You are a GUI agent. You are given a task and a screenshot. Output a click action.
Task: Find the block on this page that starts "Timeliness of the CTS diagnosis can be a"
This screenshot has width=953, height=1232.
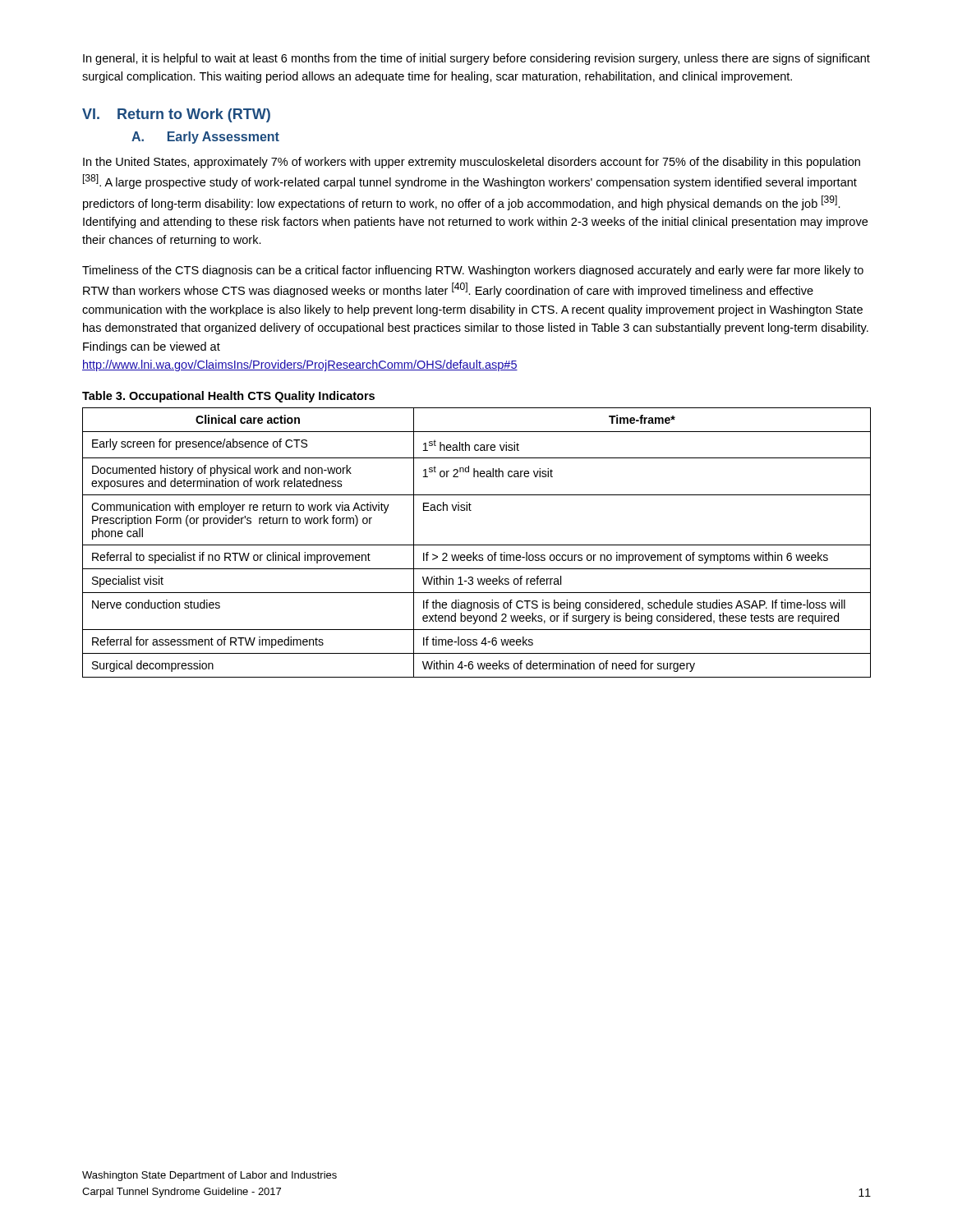(x=476, y=317)
